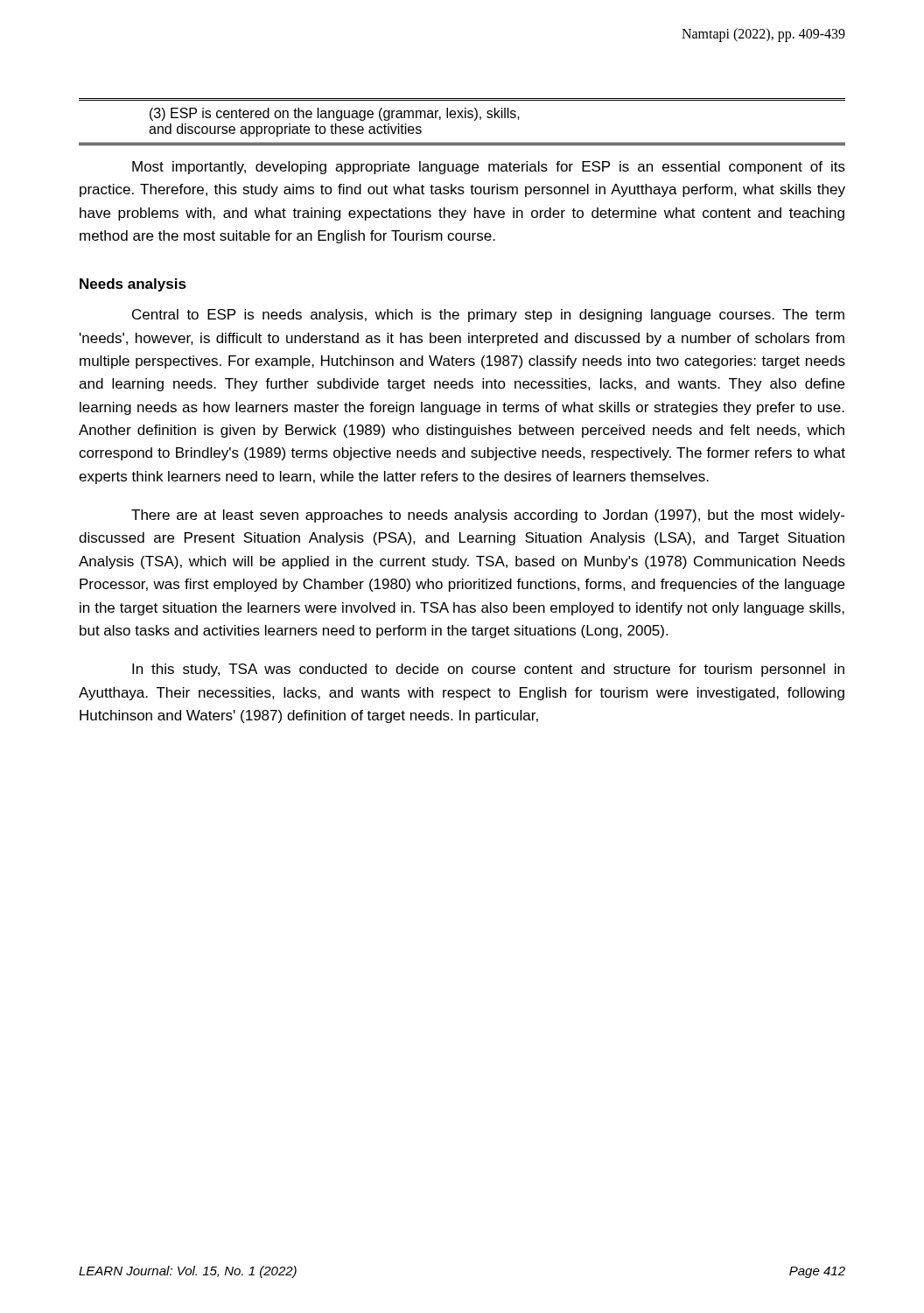Navigate to the text block starting "In this study, TSA was conducted to decide"

pos(462,692)
